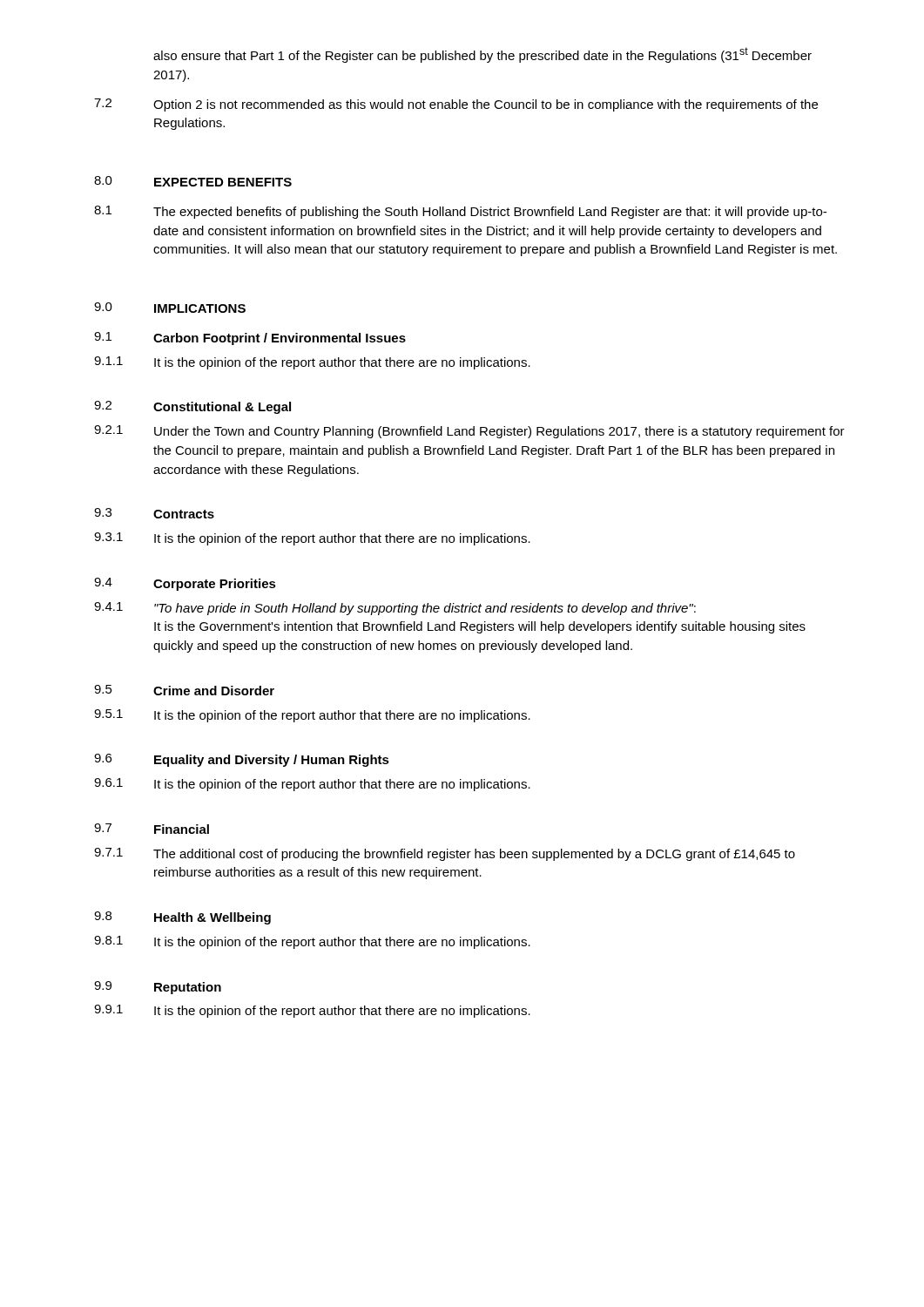Locate the section header with the text "9.7 Financial"
The image size is (924, 1307).
pos(152,829)
